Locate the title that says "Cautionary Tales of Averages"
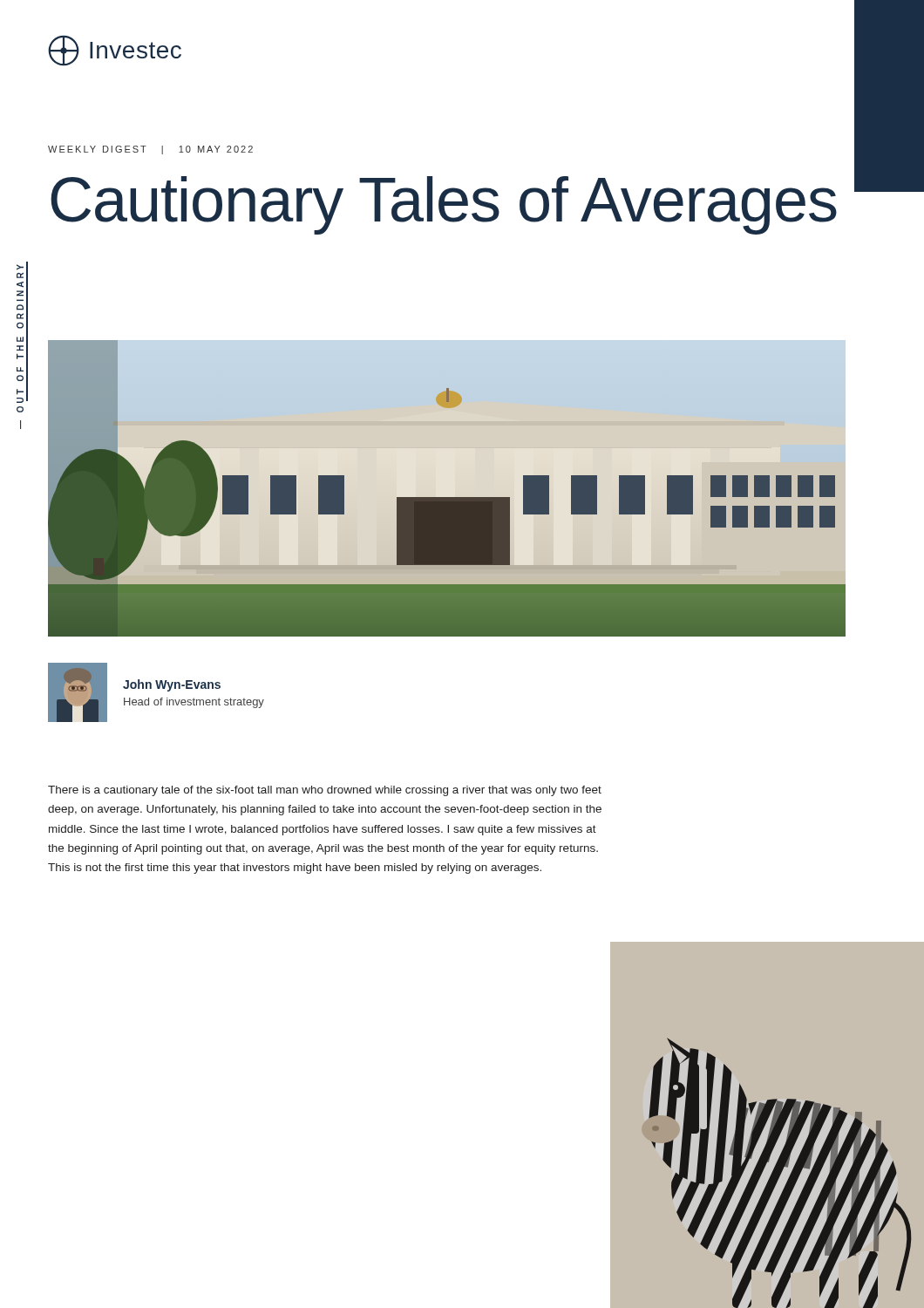 click(x=443, y=200)
